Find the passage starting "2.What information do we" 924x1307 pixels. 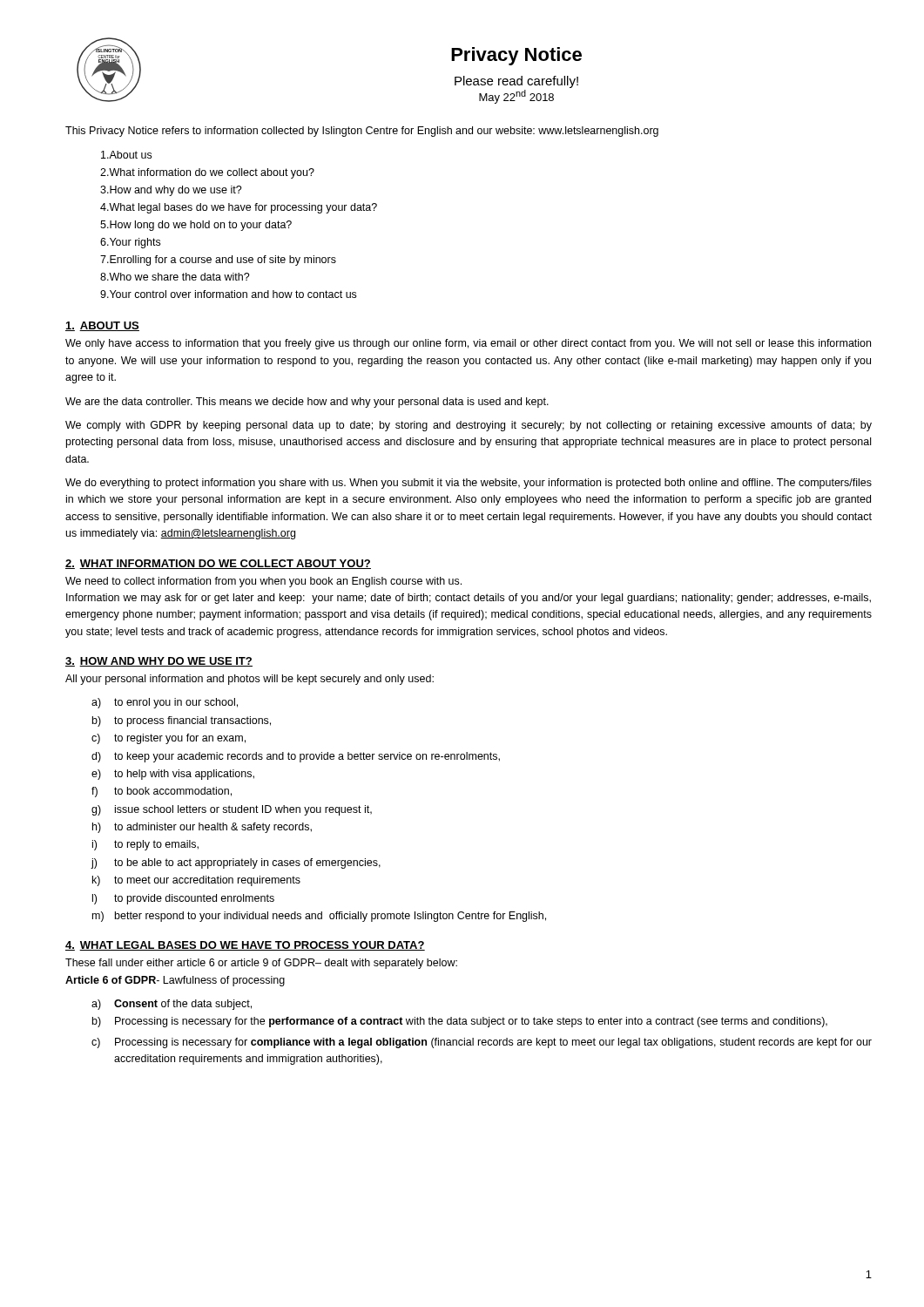(x=207, y=173)
